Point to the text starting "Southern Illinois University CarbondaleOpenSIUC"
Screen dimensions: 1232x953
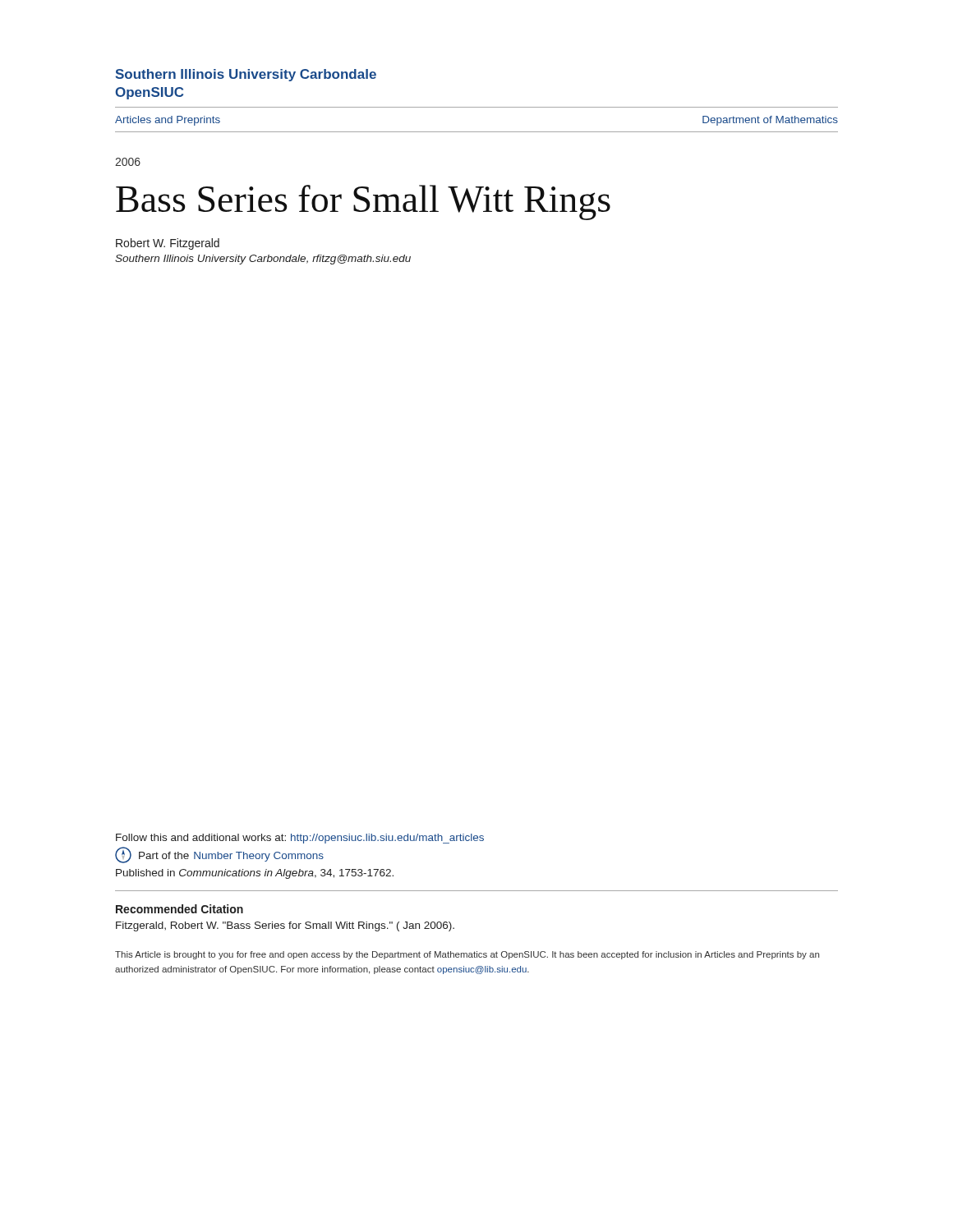(x=246, y=75)
